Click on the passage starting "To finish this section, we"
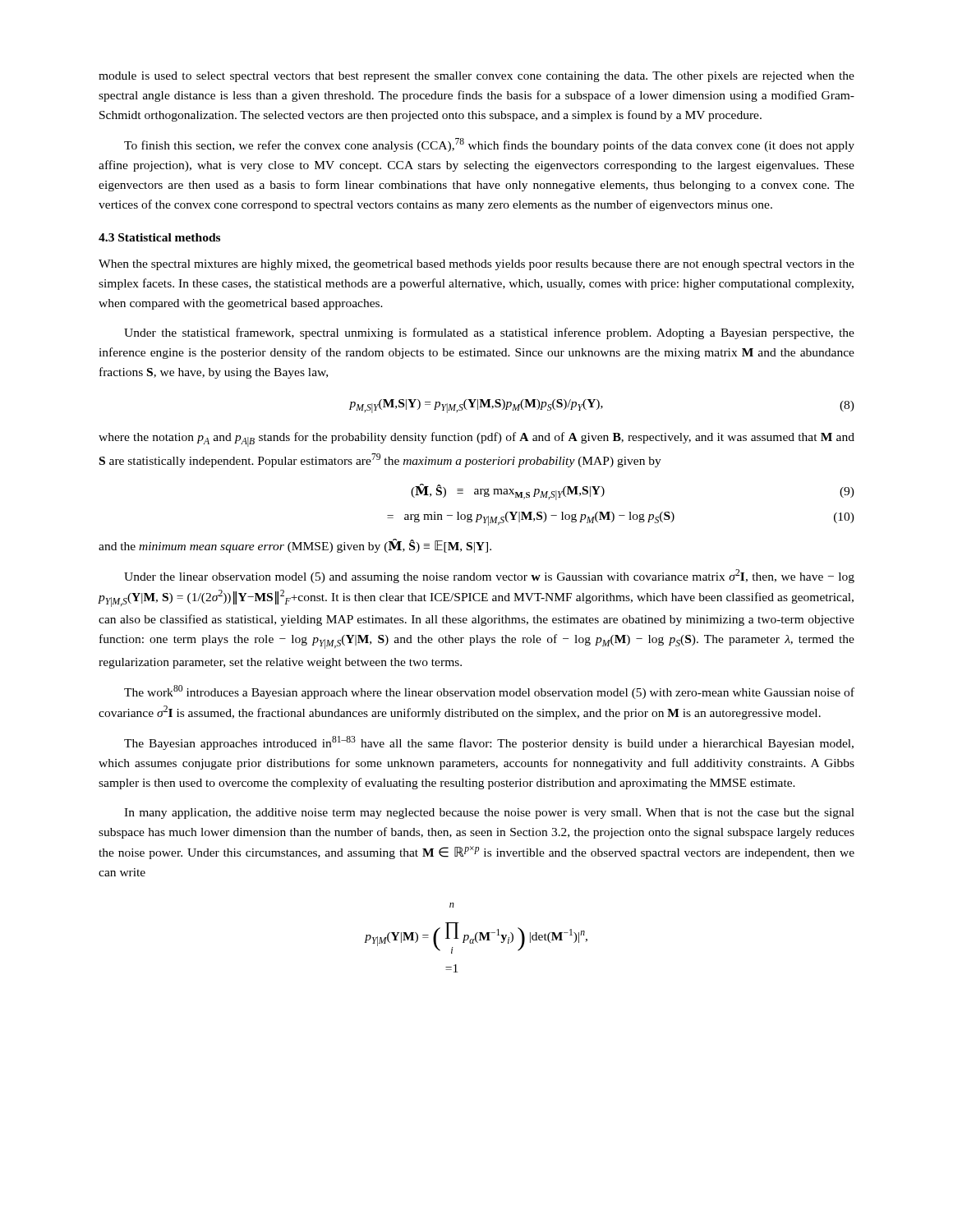This screenshot has width=953, height=1232. coord(476,175)
